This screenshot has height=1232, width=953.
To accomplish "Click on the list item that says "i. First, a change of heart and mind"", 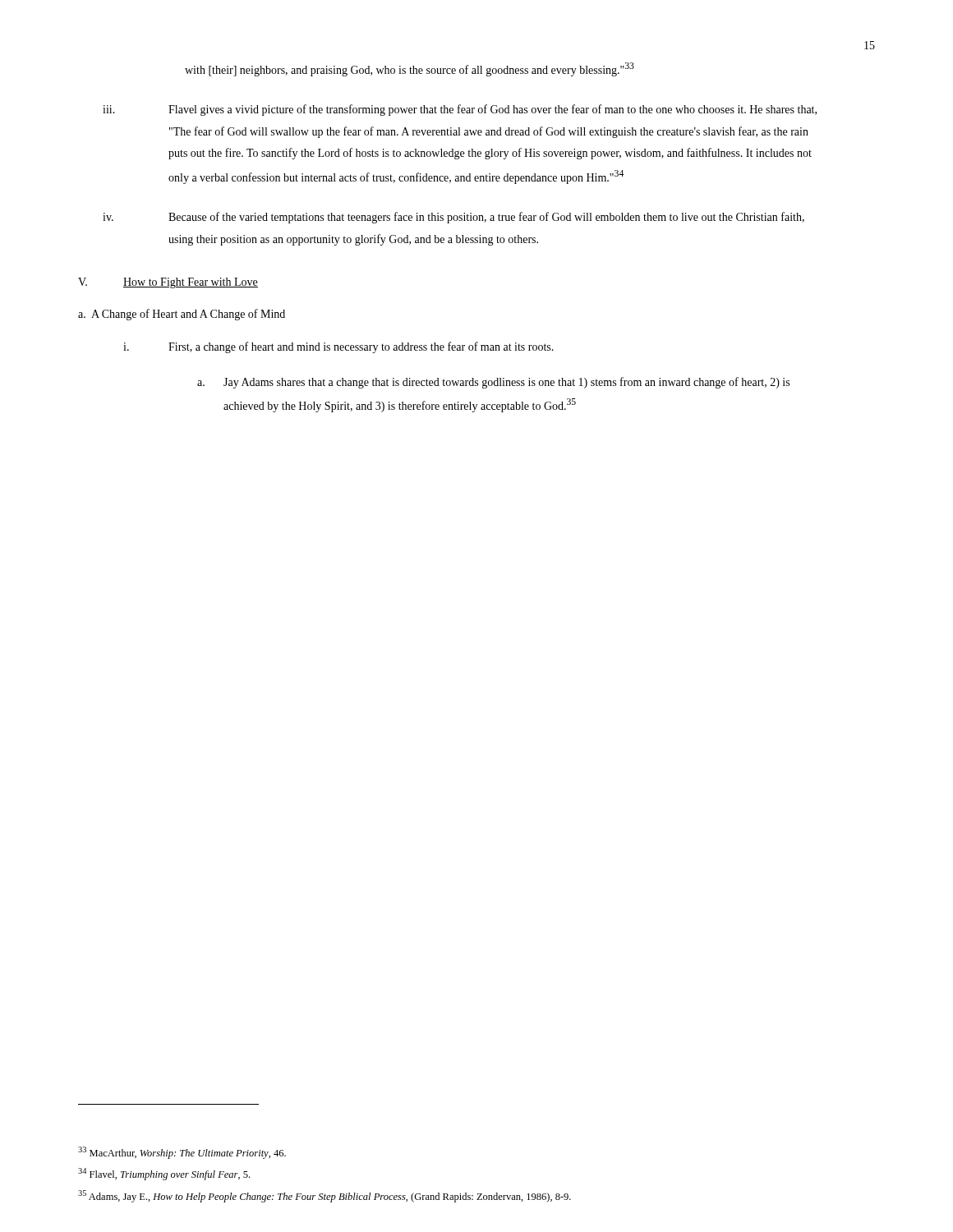I will coord(474,348).
